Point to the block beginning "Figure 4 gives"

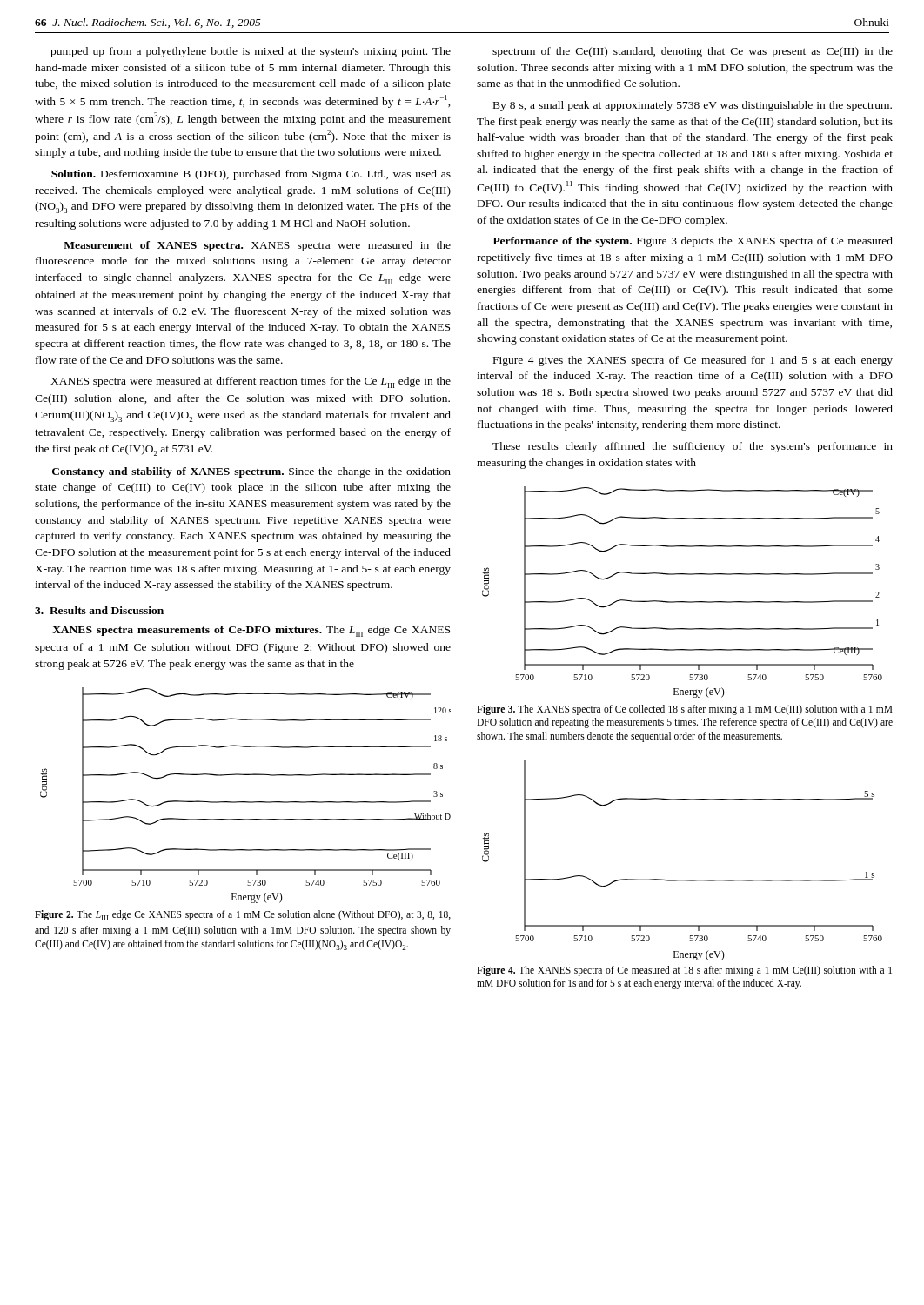pos(685,393)
